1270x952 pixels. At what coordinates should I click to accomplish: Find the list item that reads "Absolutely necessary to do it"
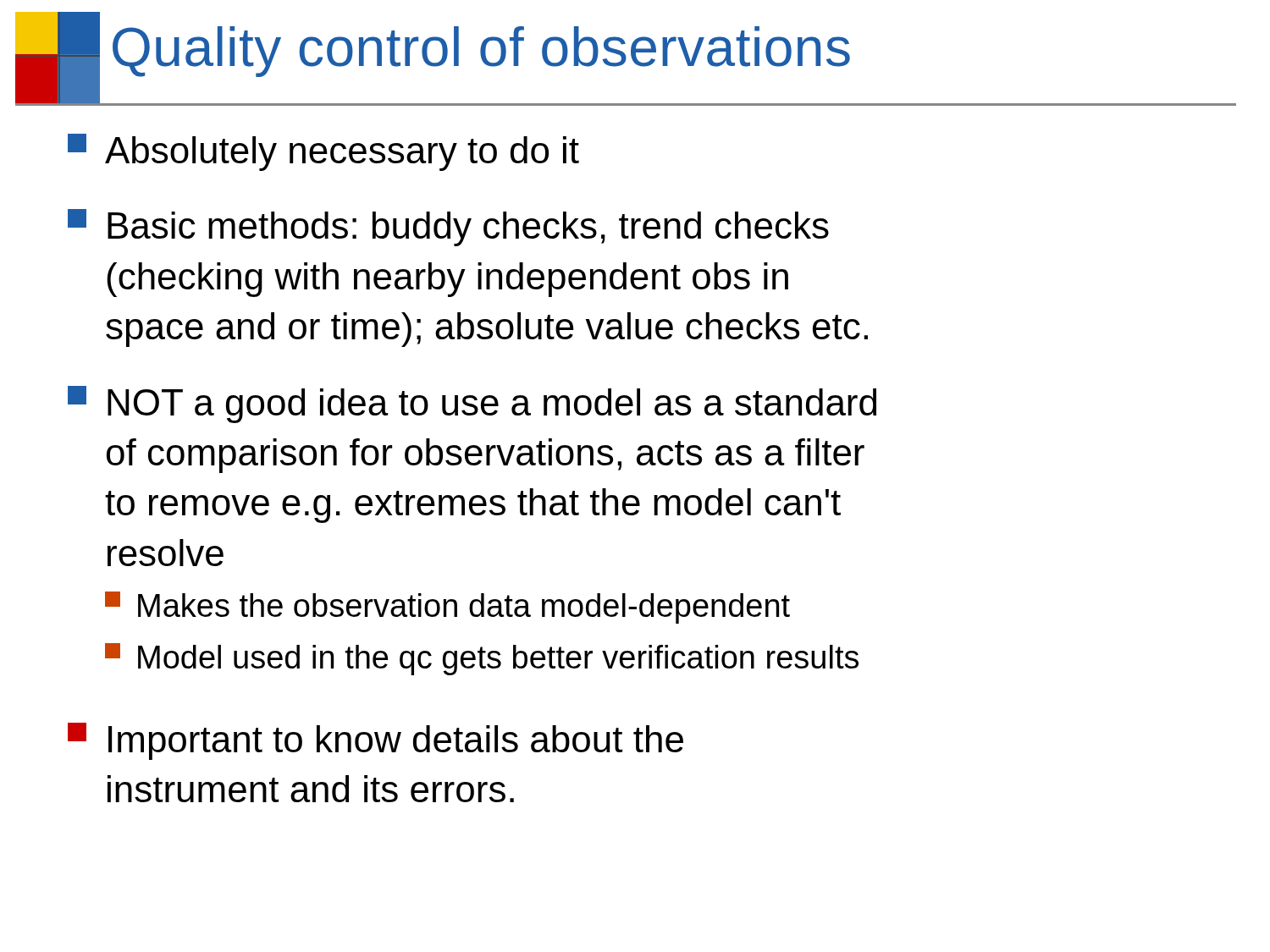pyautogui.click(x=323, y=150)
